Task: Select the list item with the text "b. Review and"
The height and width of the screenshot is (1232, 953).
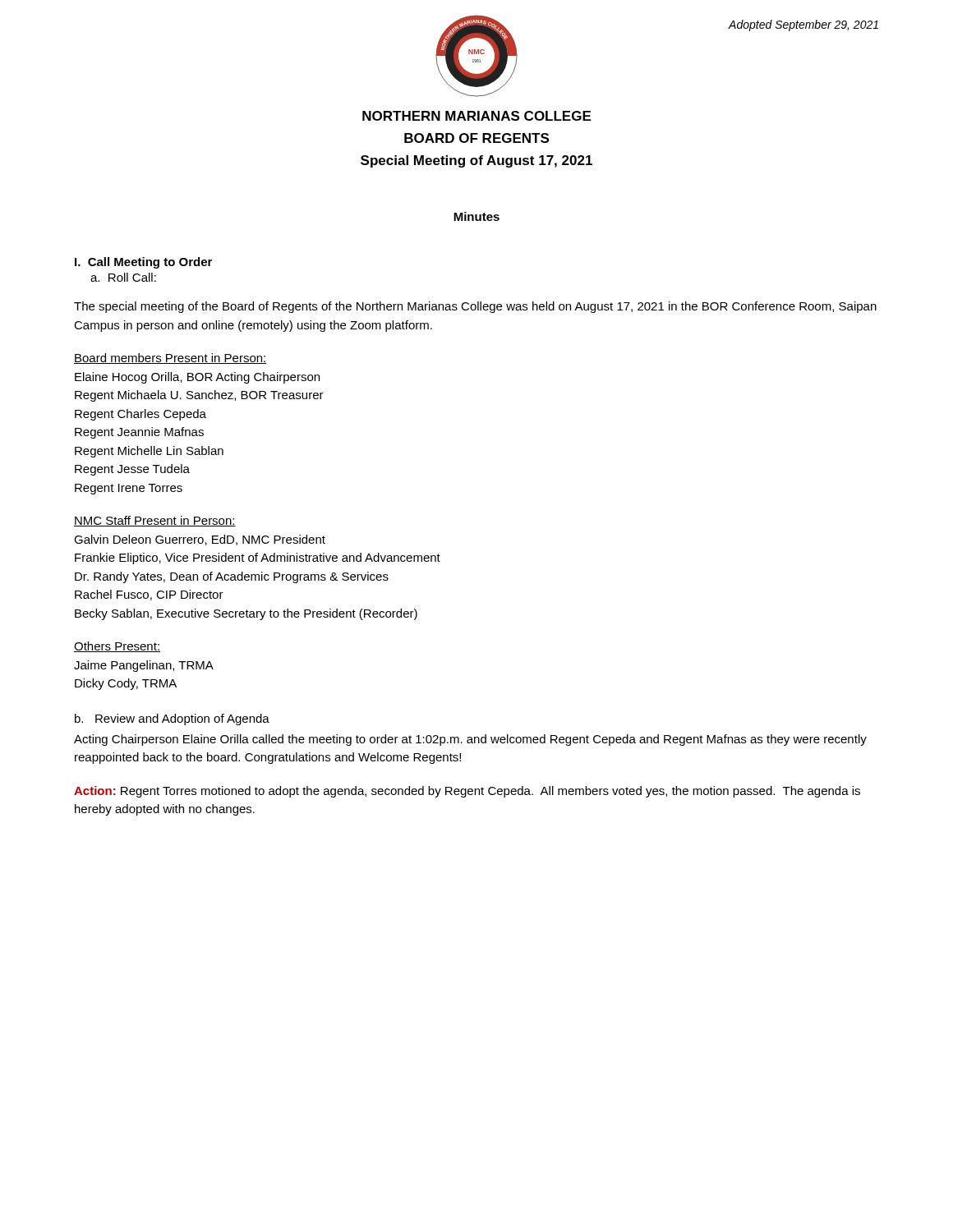Action: coord(172,718)
